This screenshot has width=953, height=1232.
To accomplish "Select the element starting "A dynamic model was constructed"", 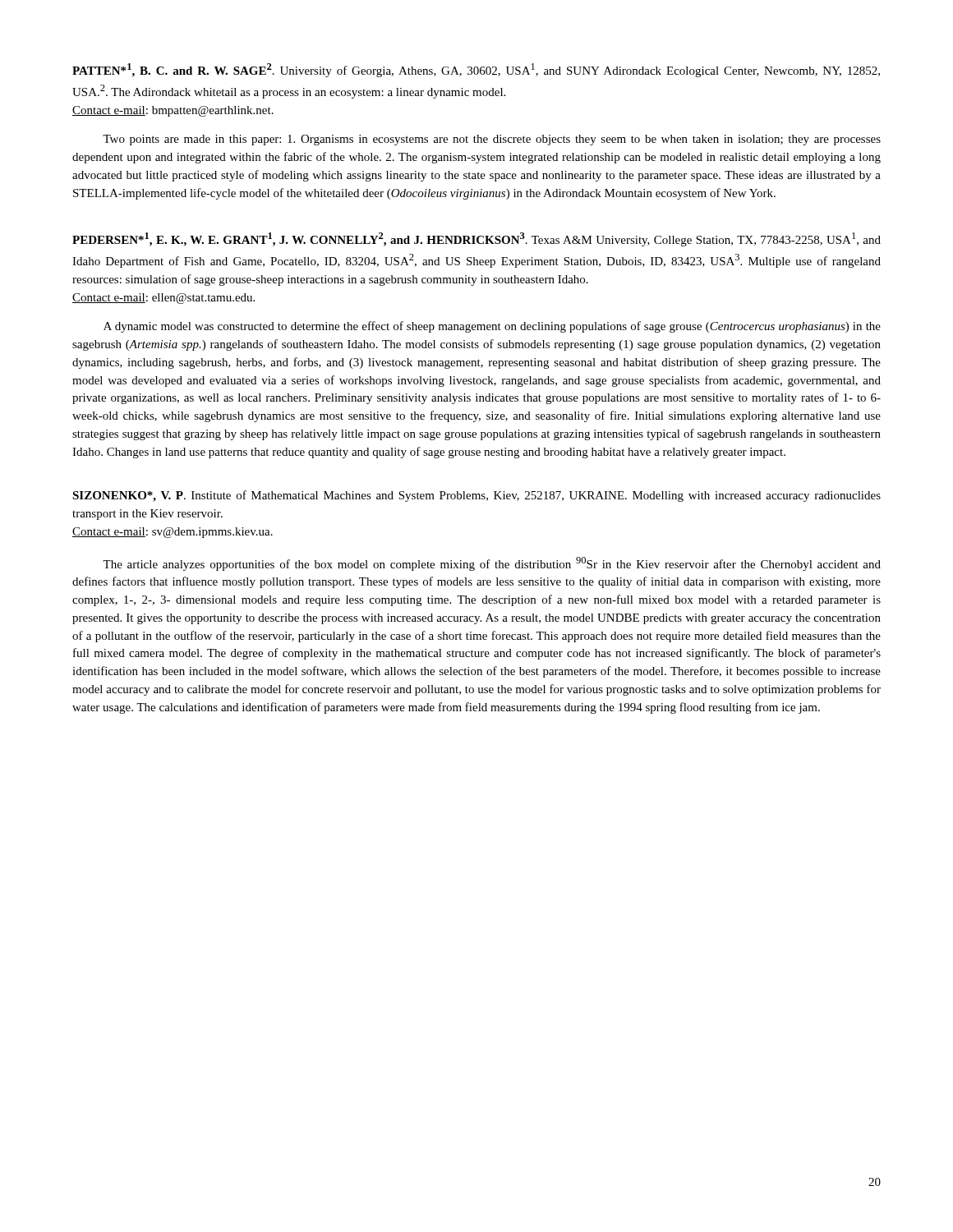I will pyautogui.click(x=476, y=390).
